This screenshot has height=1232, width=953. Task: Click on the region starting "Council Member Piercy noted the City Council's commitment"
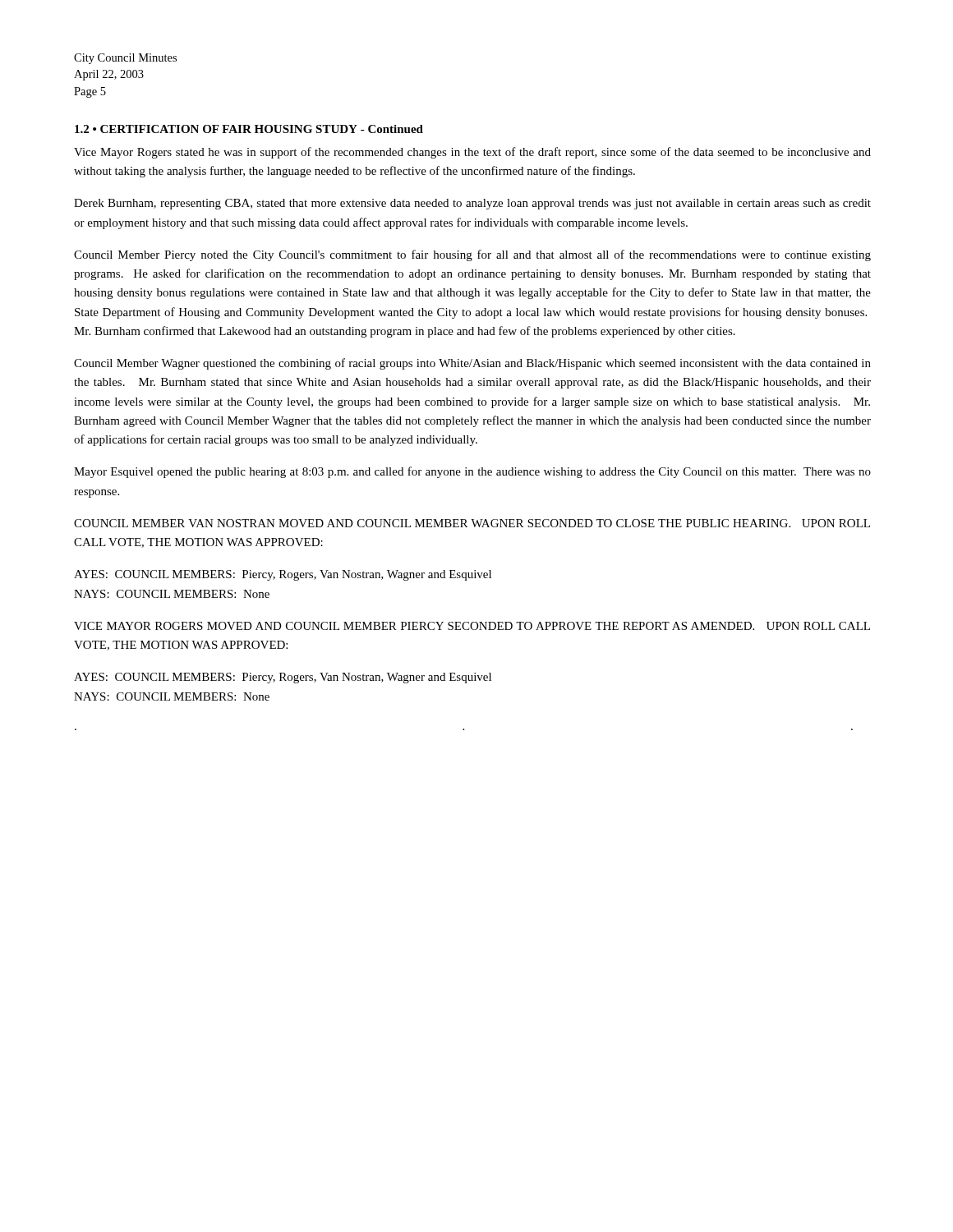coord(472,293)
